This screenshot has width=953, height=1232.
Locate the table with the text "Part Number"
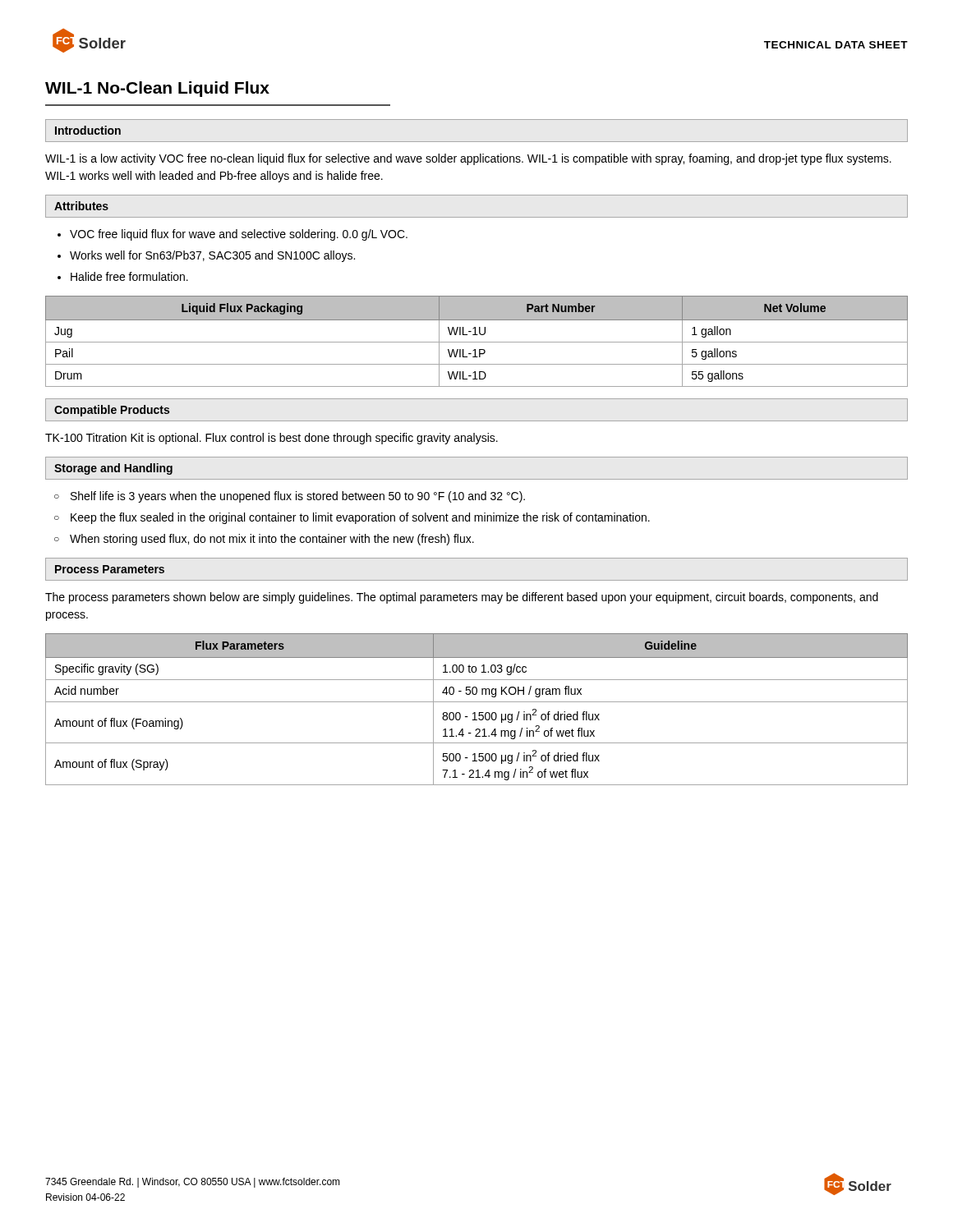tap(476, 341)
